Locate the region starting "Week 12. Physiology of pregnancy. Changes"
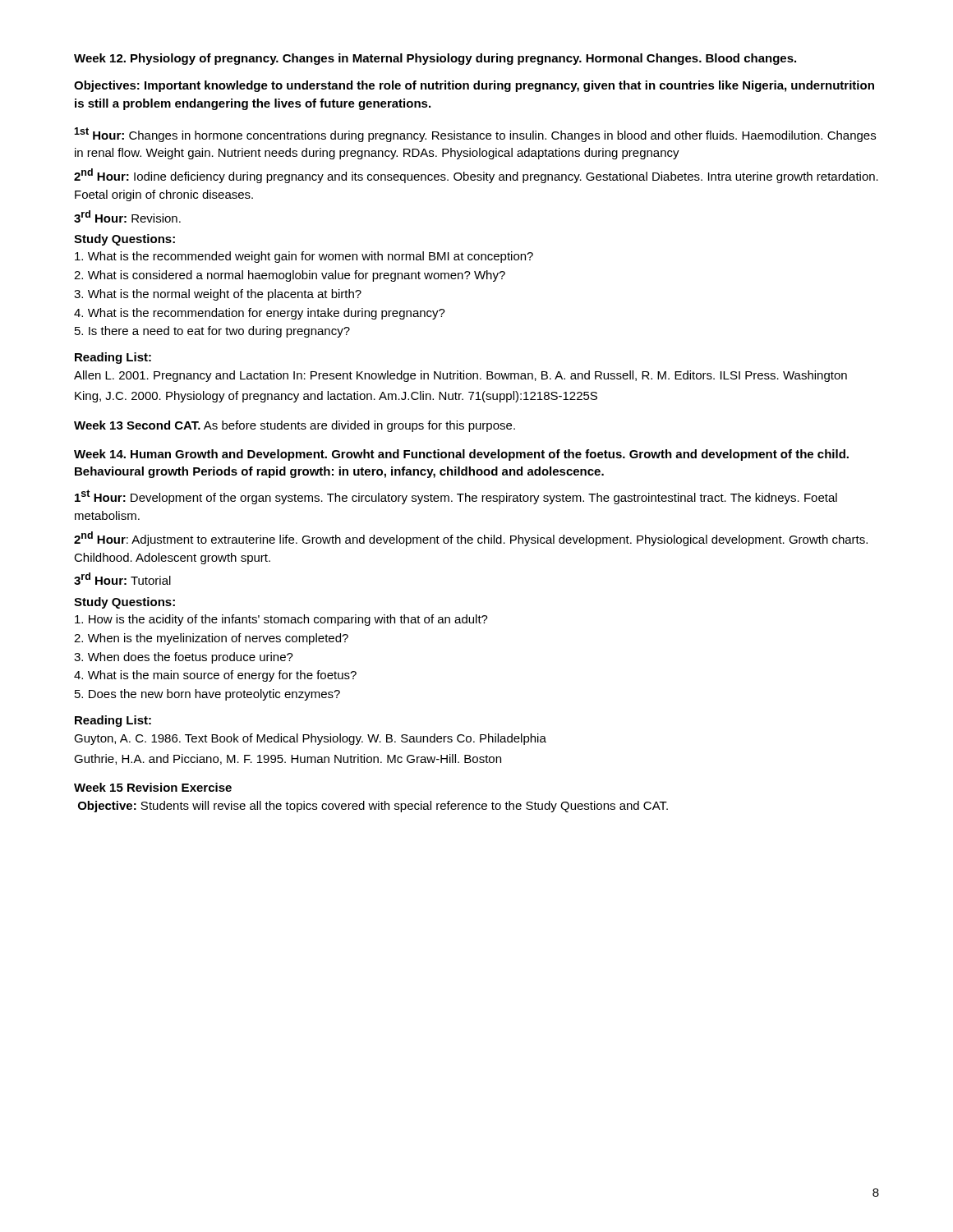953x1232 pixels. (436, 58)
